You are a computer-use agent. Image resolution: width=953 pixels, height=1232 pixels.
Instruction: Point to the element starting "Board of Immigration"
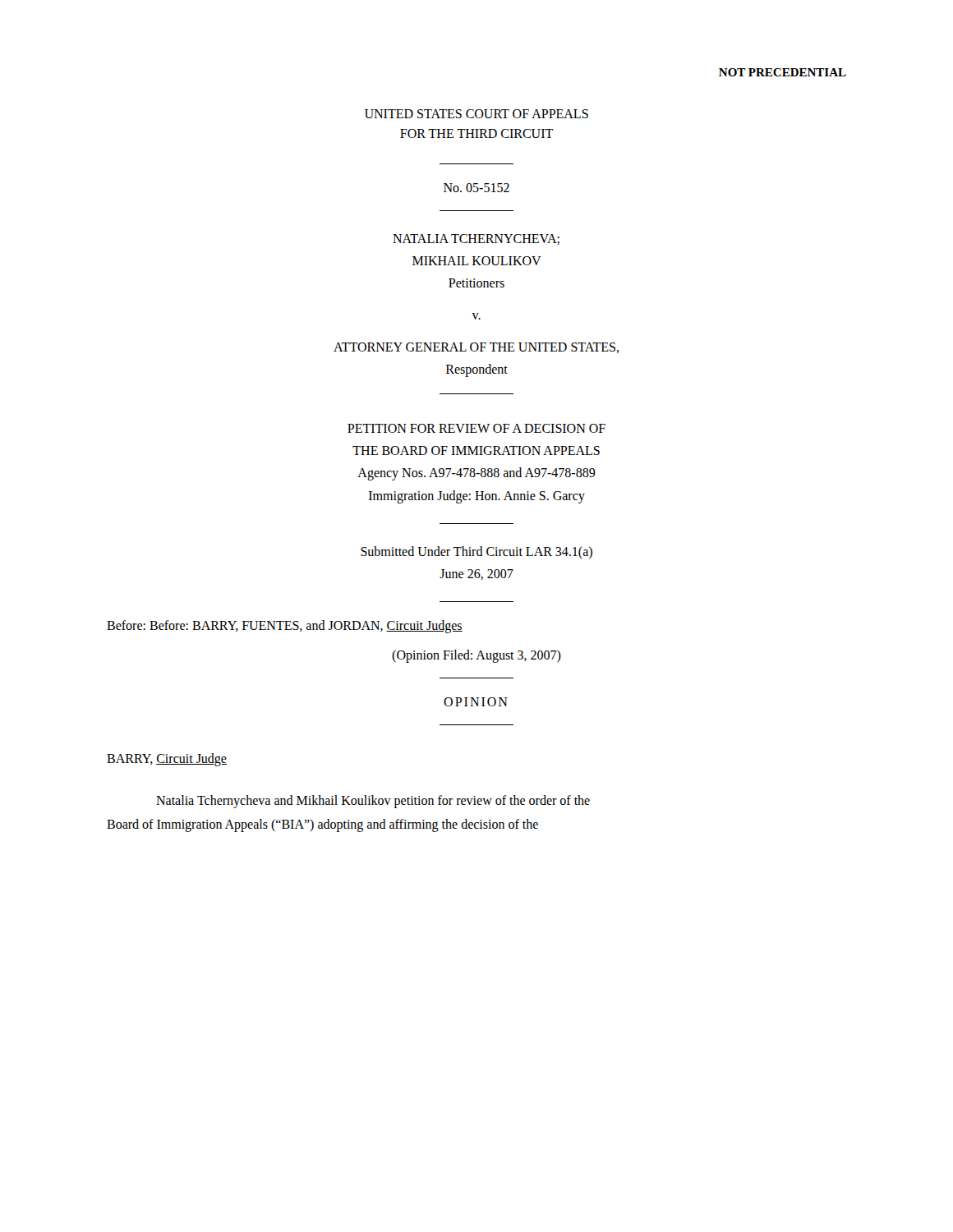tap(323, 824)
